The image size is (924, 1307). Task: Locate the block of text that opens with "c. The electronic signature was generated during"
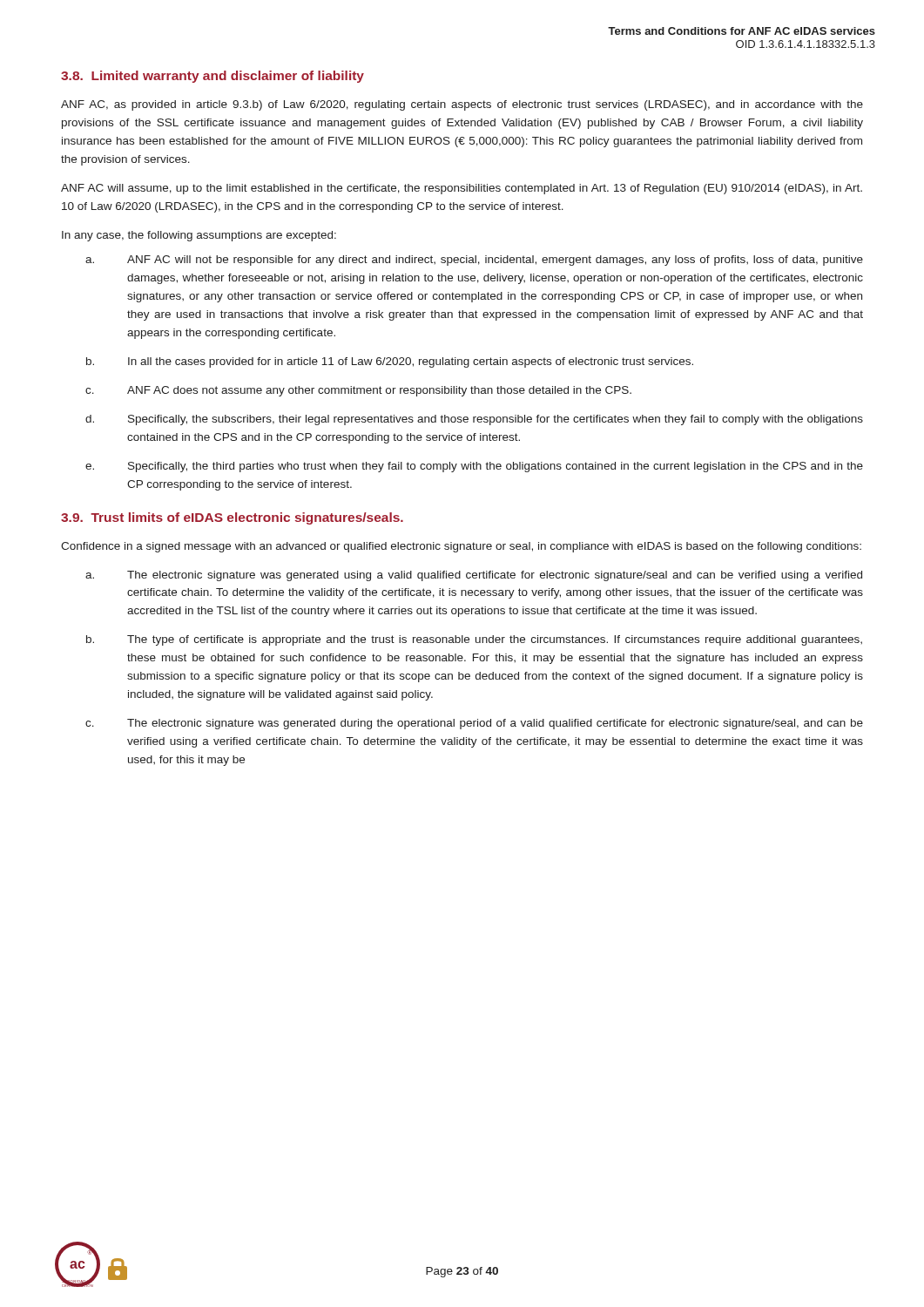click(x=462, y=742)
